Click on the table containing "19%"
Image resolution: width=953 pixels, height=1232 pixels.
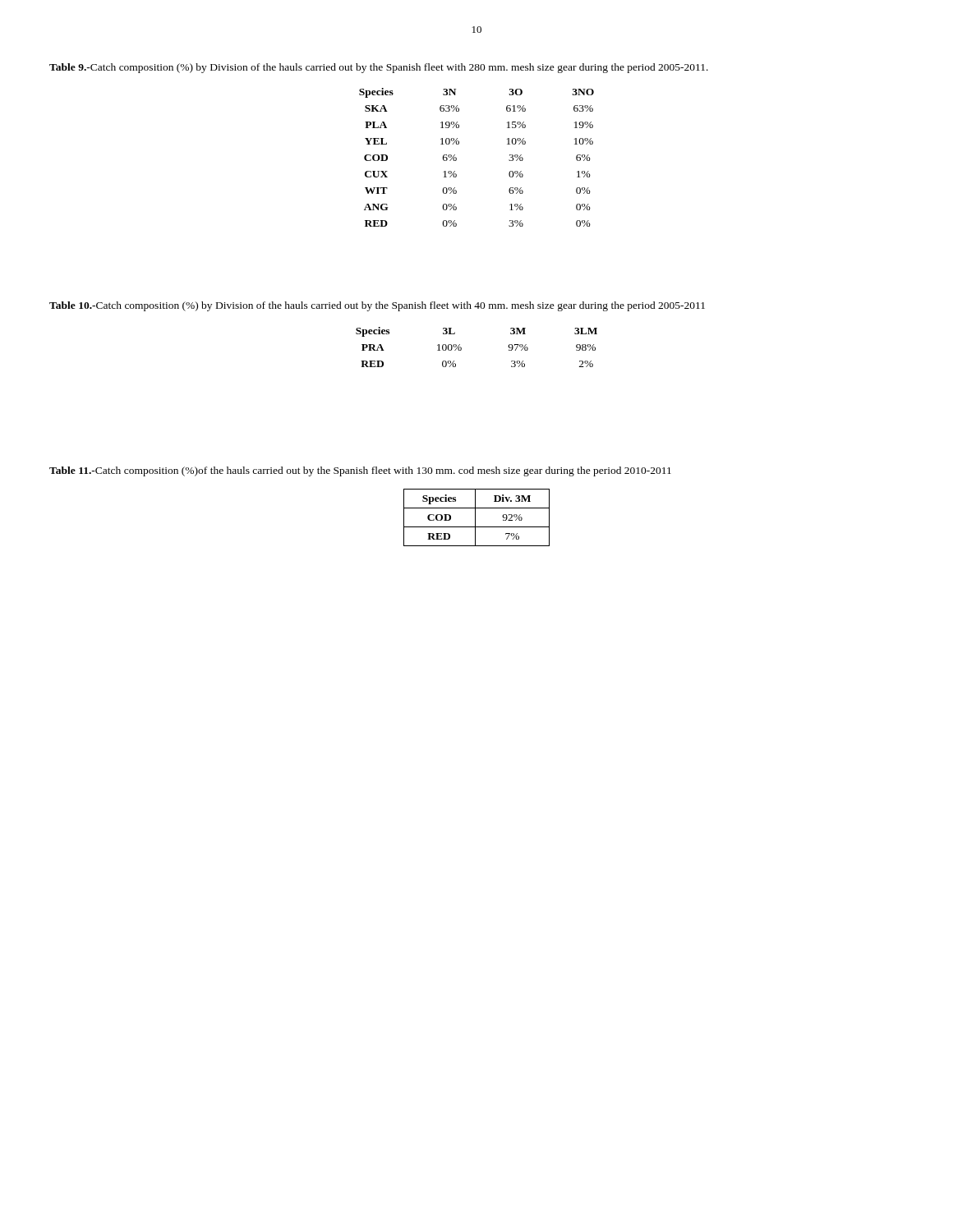point(476,158)
